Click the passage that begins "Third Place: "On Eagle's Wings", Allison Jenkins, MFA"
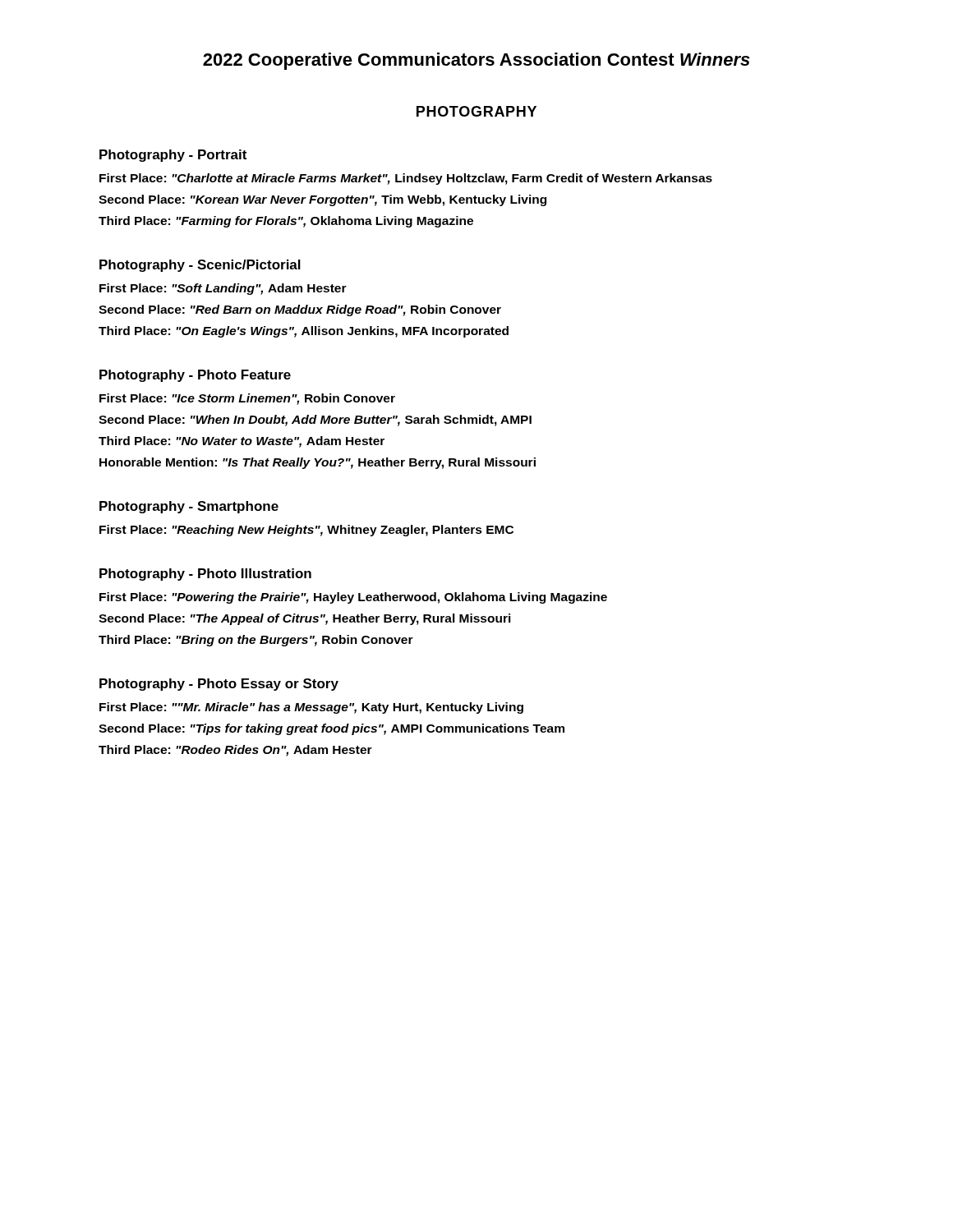Image resolution: width=953 pixels, height=1232 pixels. [x=304, y=331]
